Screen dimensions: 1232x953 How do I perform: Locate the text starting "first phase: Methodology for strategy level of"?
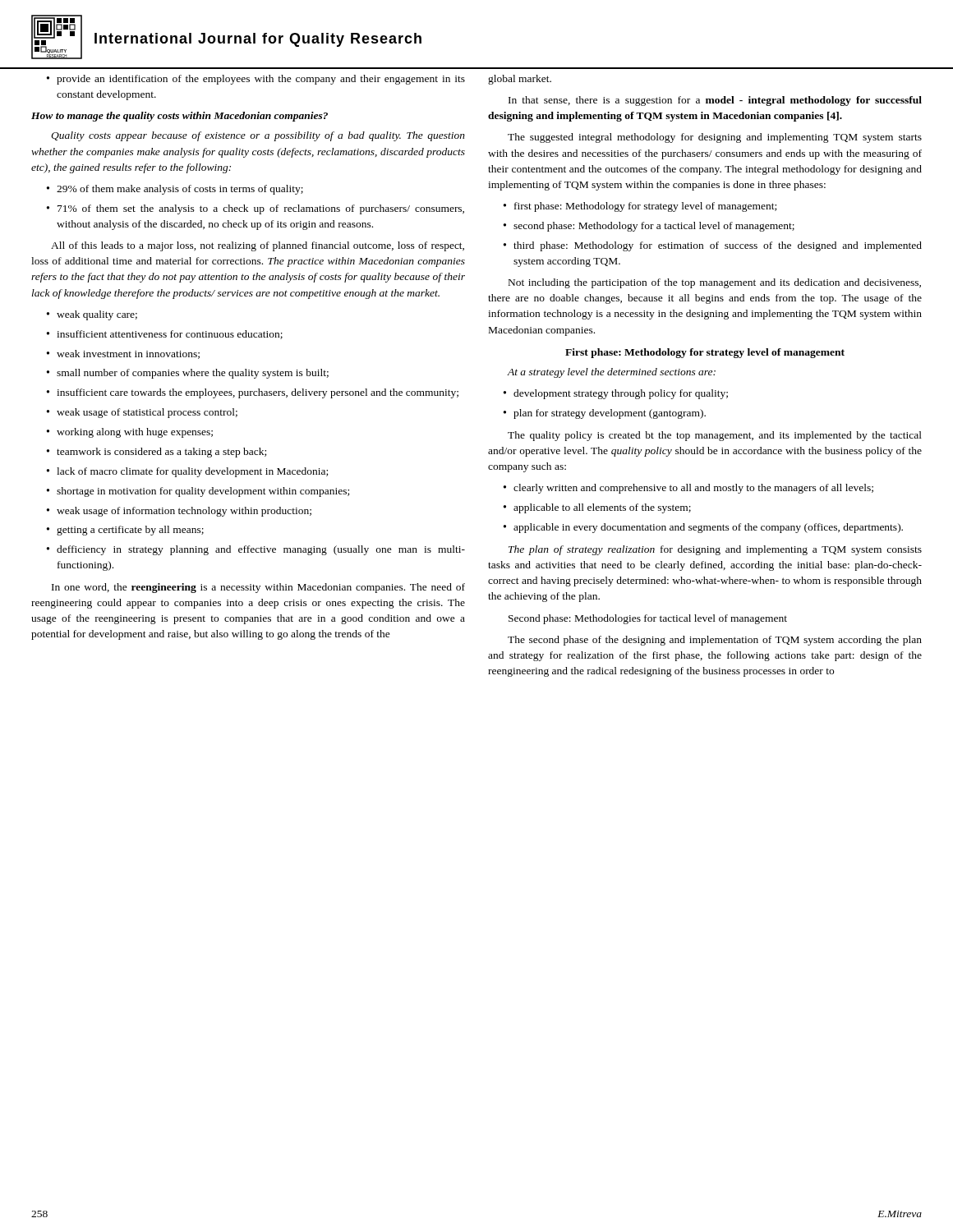click(x=705, y=233)
